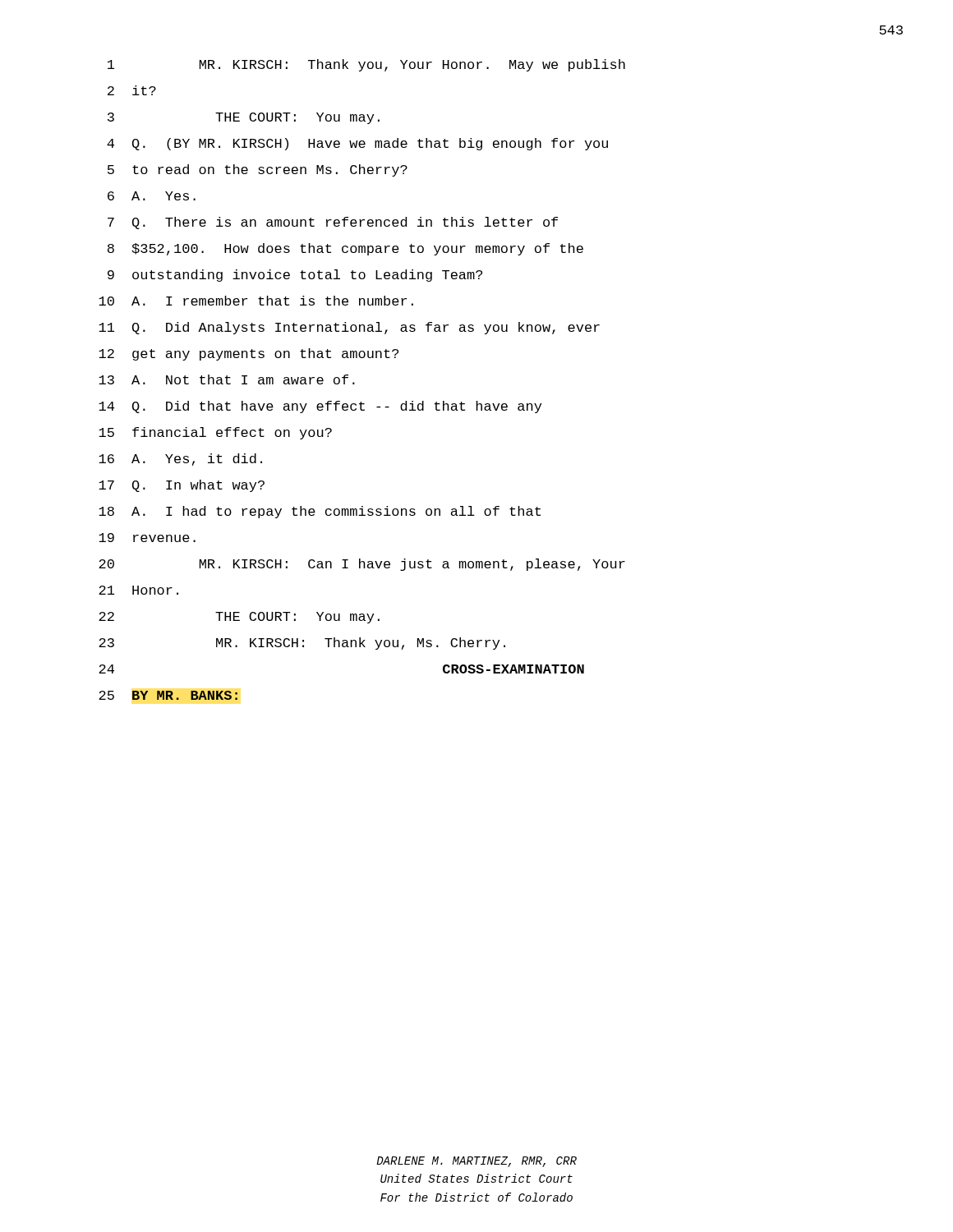Select the text starting "16 A. Yes, it did."

(180, 460)
